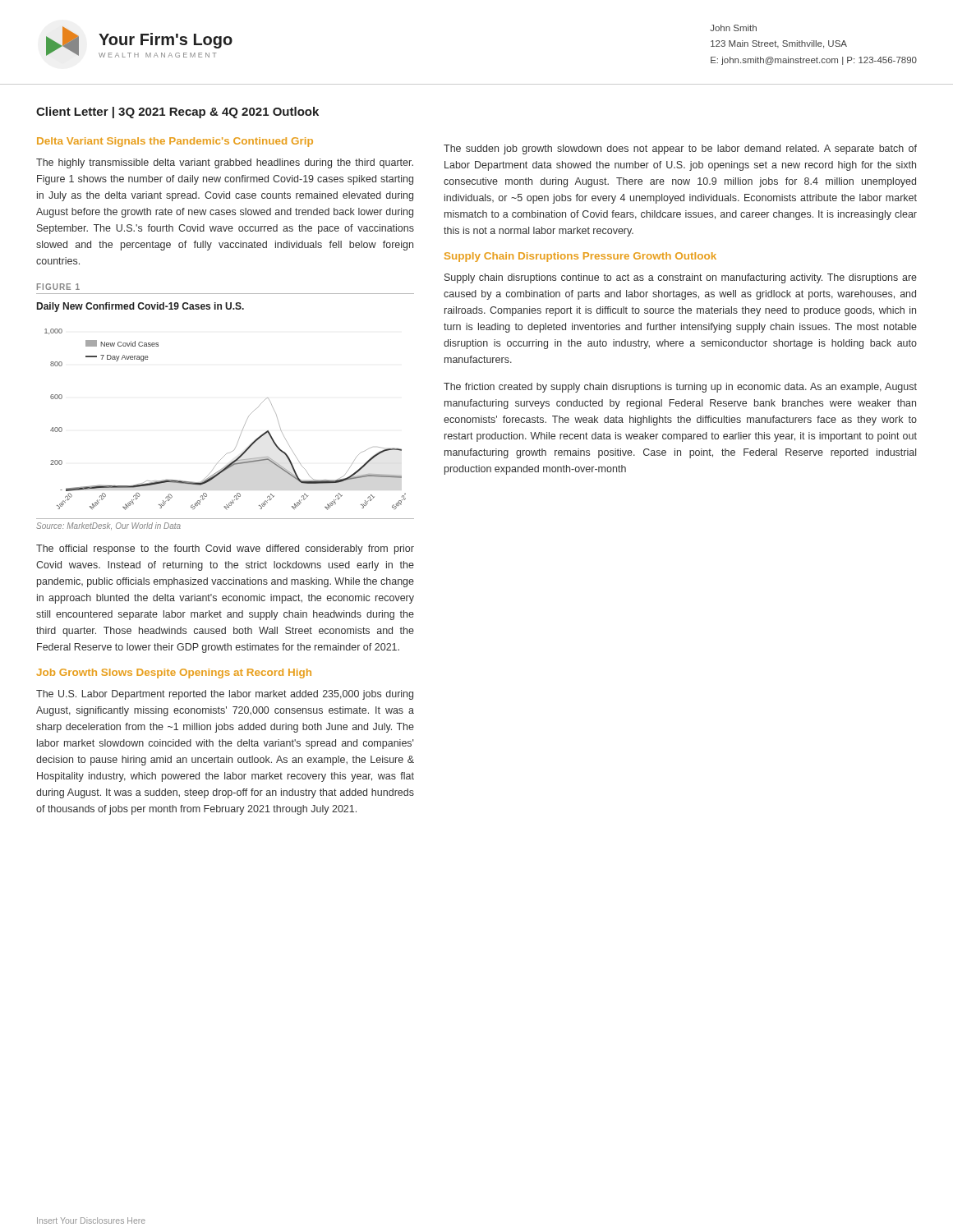Find the passage starting "FIGURE 1"
The height and width of the screenshot is (1232, 953).
pos(58,287)
